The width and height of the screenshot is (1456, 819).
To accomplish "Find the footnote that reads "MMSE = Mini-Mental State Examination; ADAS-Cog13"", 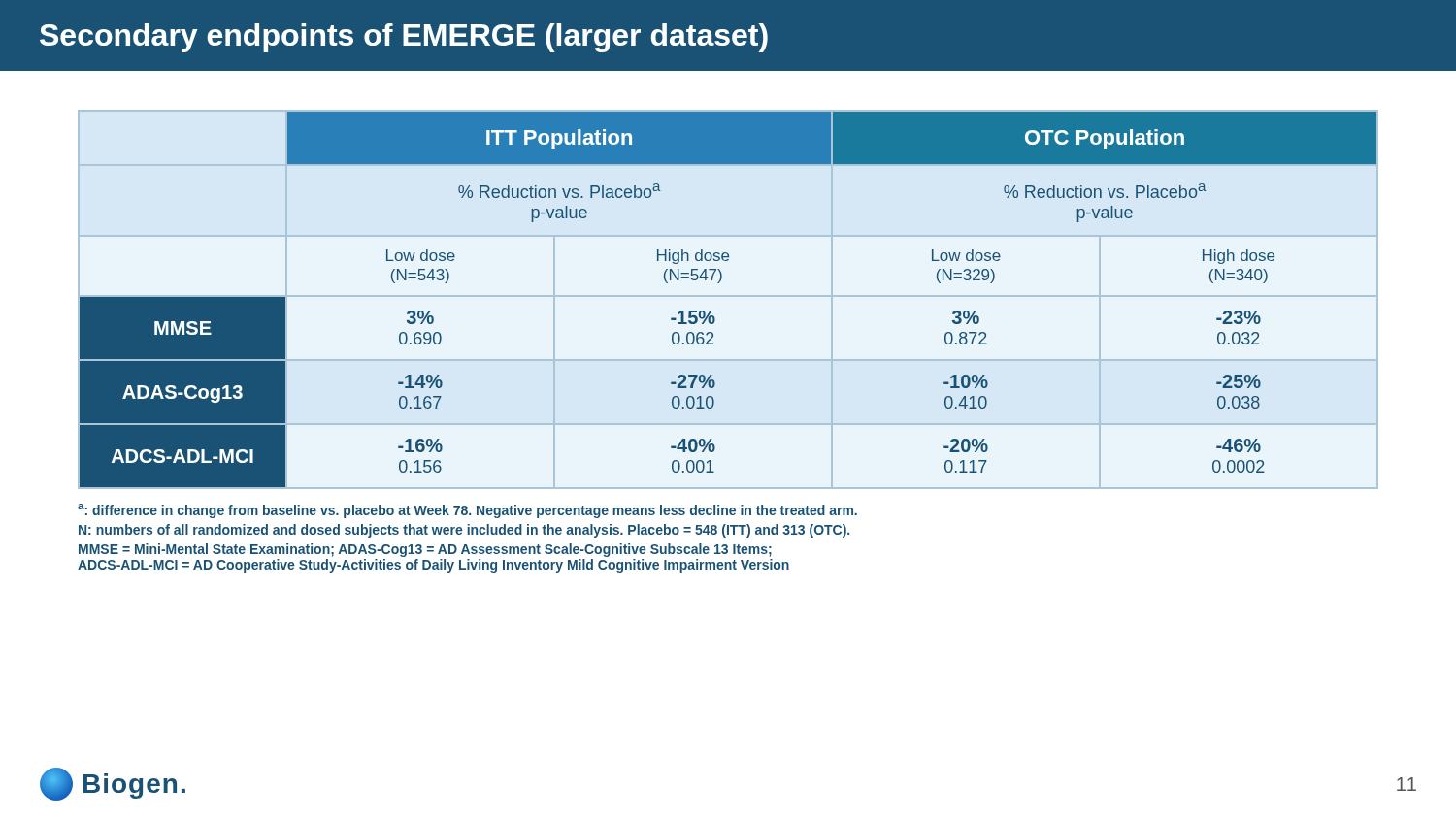I will click(434, 557).
